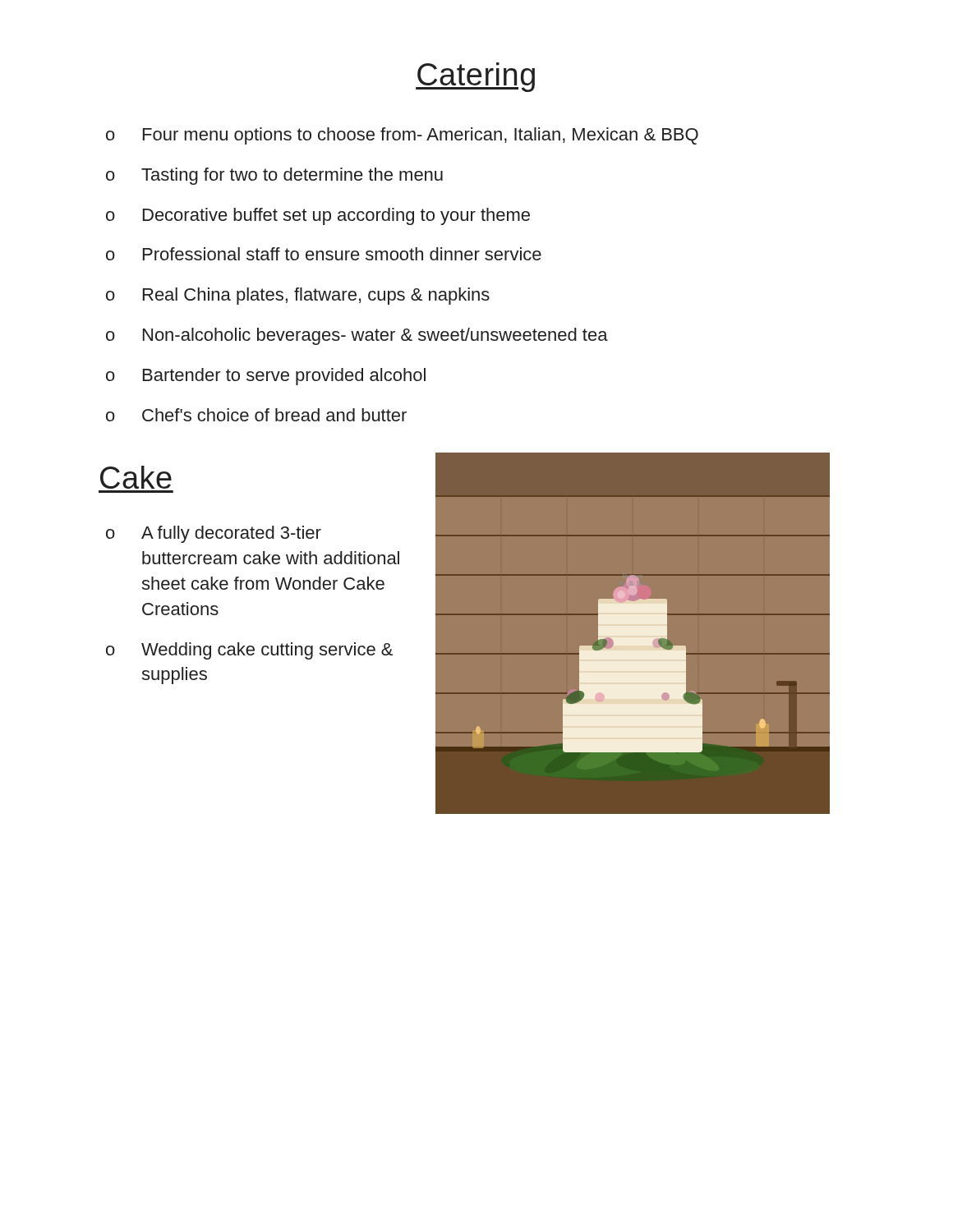Point to the text starting "o Wedding cake"
Image resolution: width=953 pixels, height=1232 pixels.
coord(255,662)
